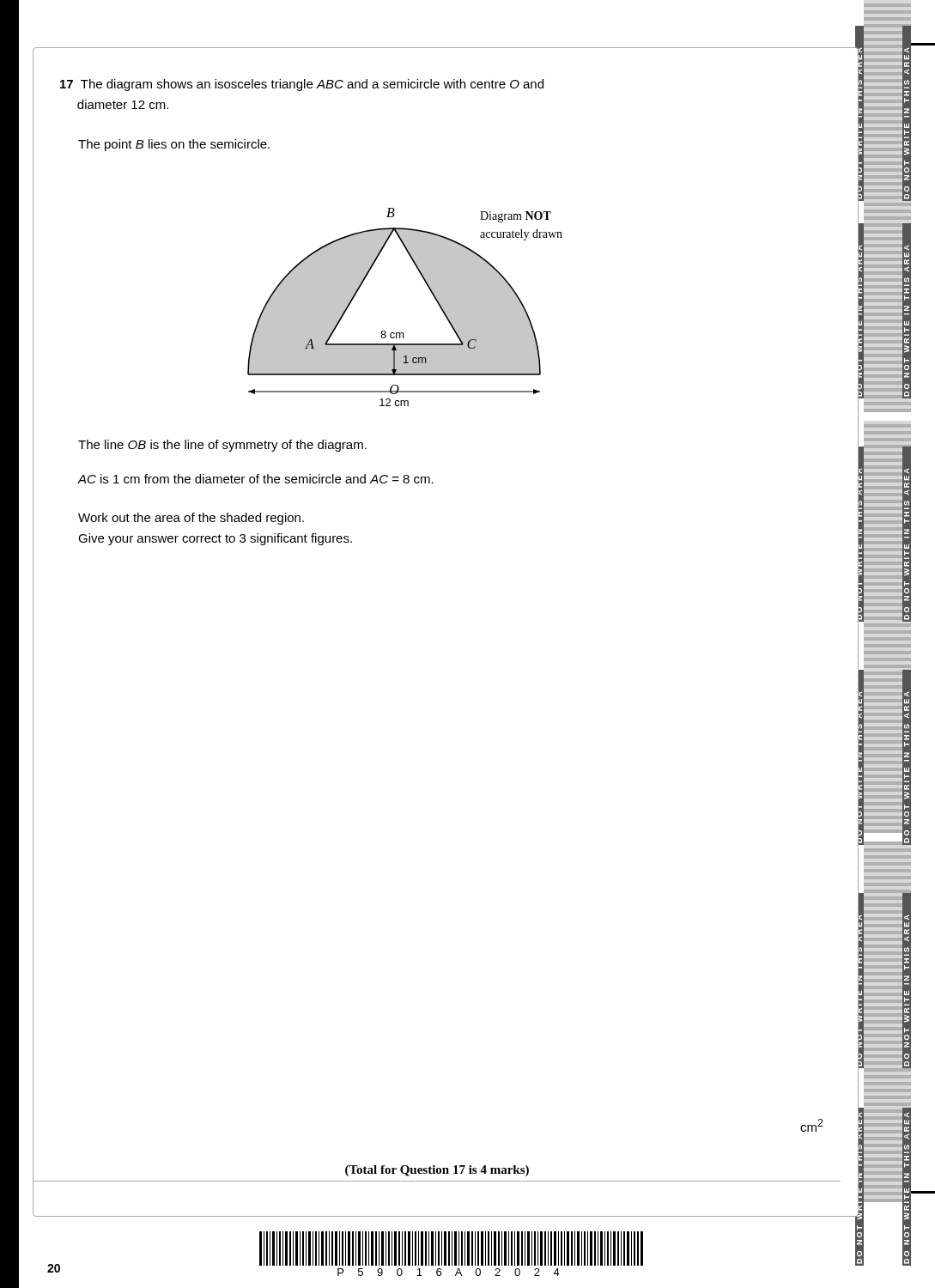Point to the text starting "(Total for Question 17"

pos(437,1170)
